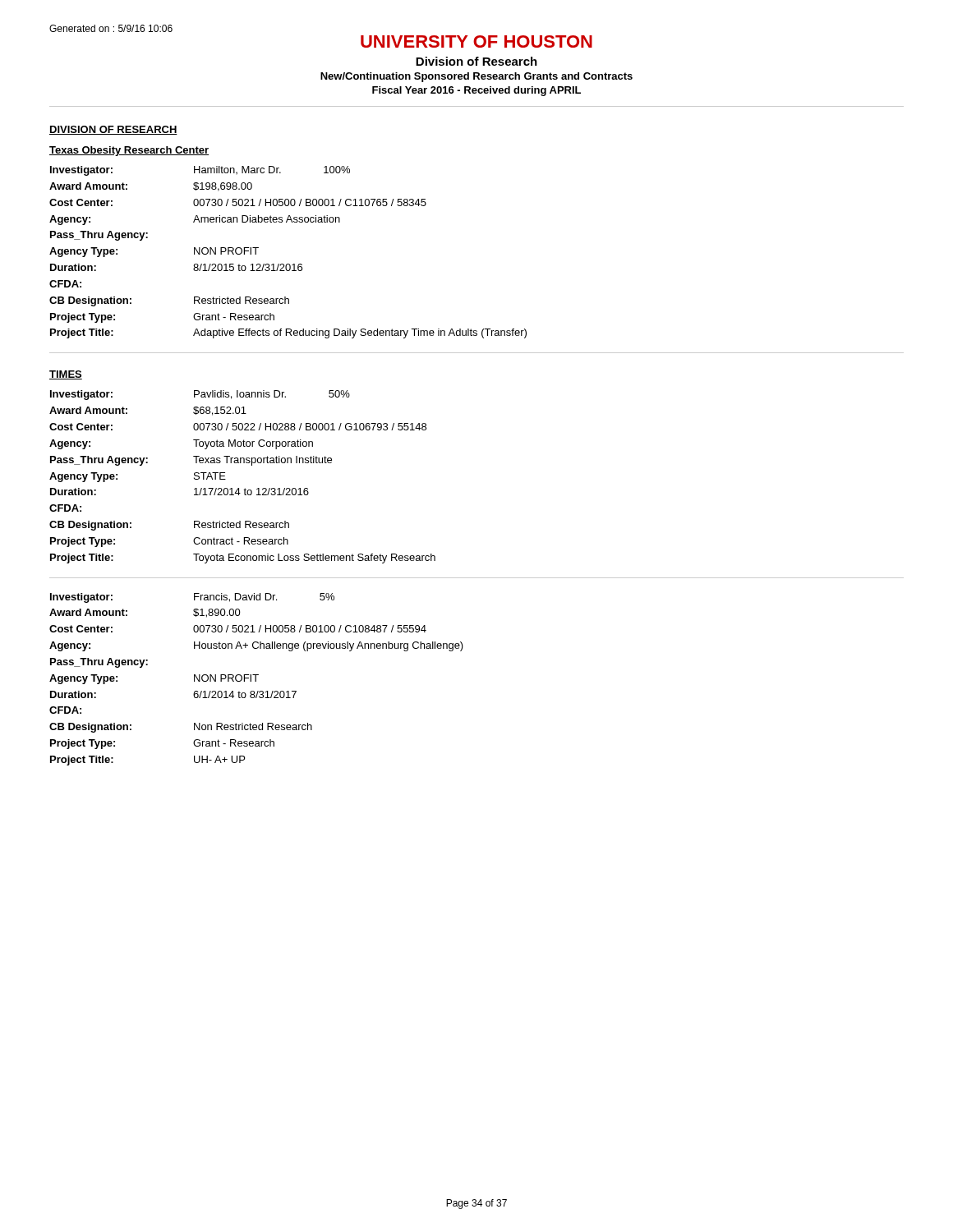Find the table that mentions "Investigator: Hamilton, Marc Dr. 100%"

pyautogui.click(x=476, y=252)
